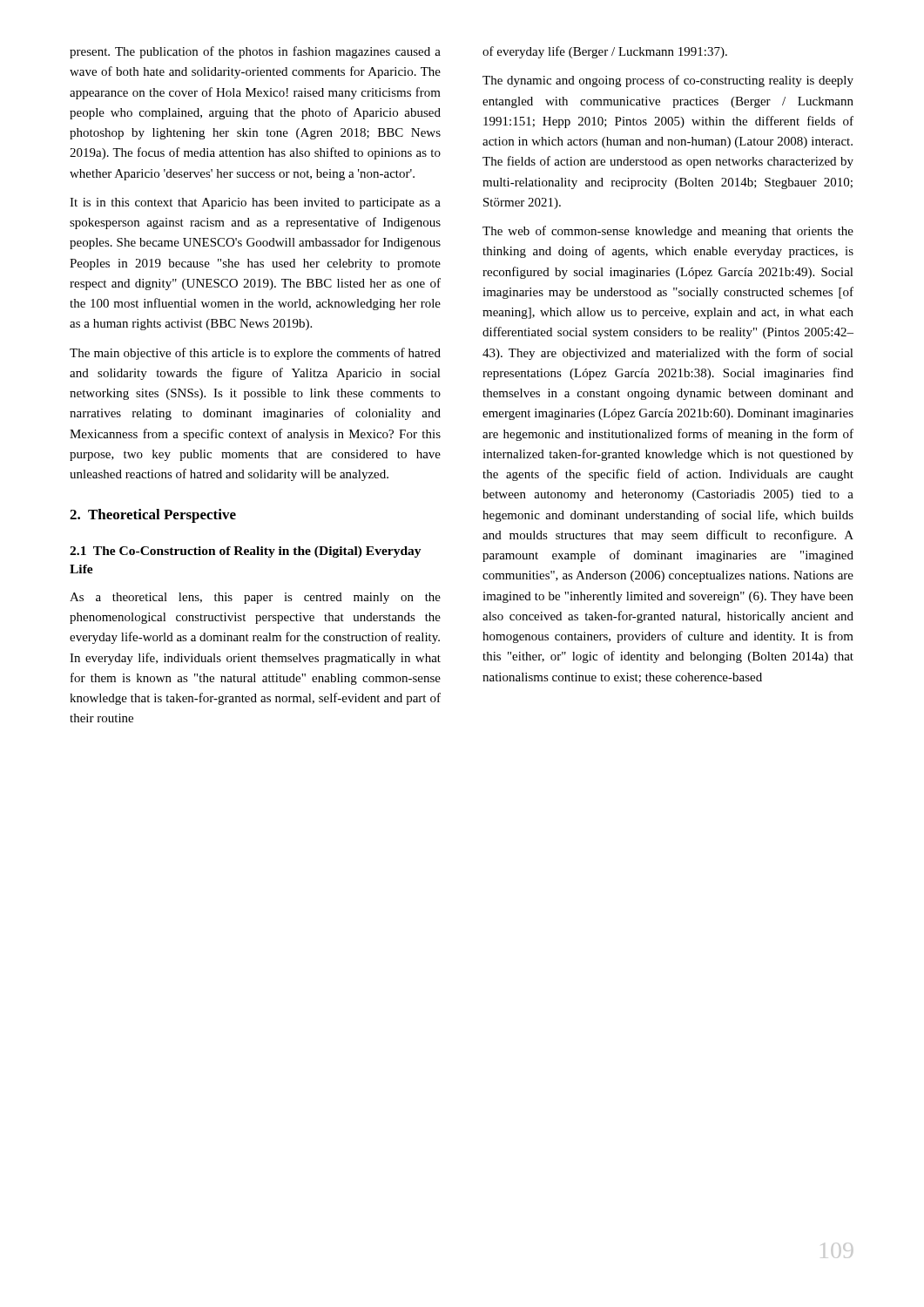Click the section header that begins "2.1 The Co-Construction of Reality in the"
The width and height of the screenshot is (924, 1307).
click(245, 559)
